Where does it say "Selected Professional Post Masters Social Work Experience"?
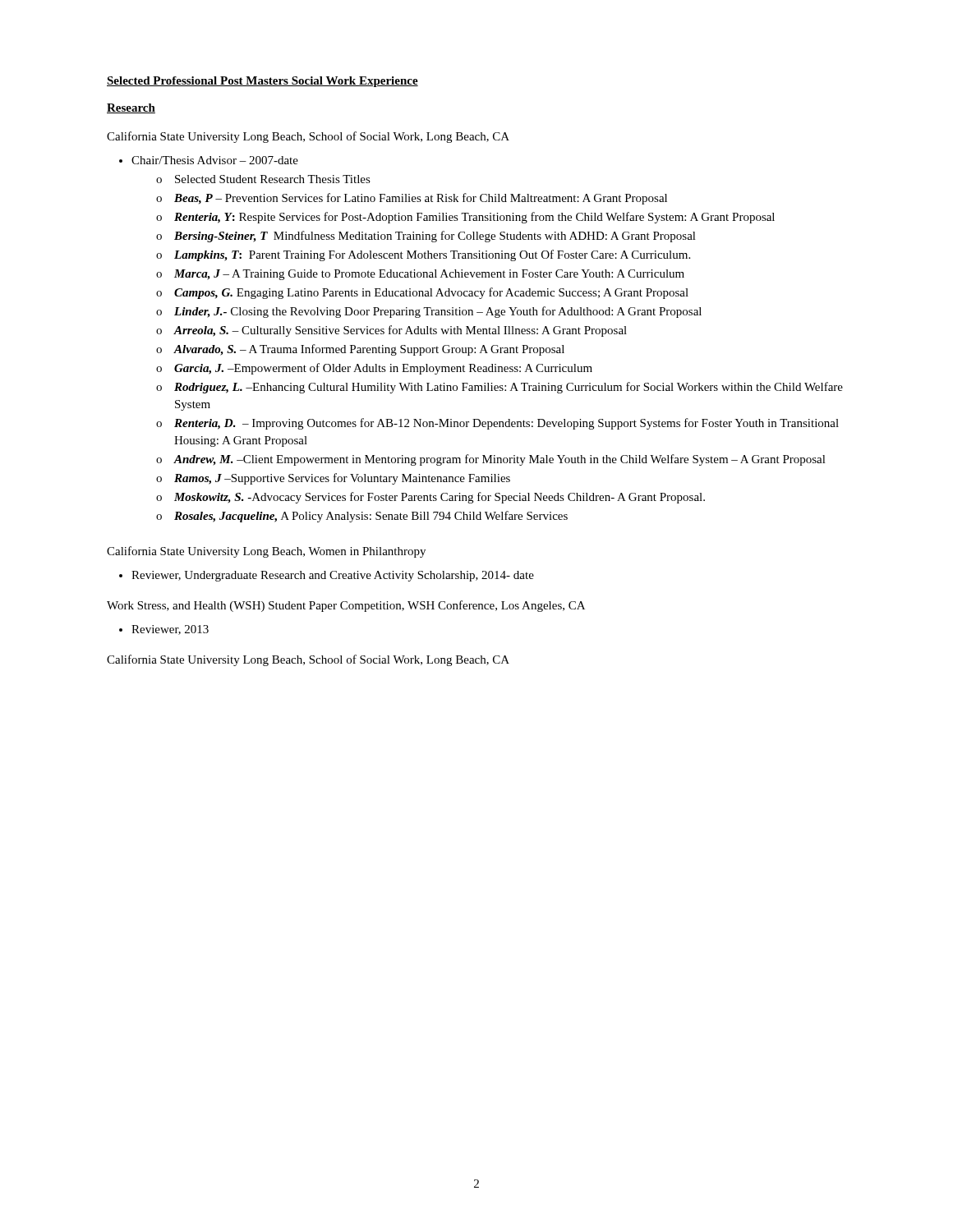953x1232 pixels. pos(262,81)
